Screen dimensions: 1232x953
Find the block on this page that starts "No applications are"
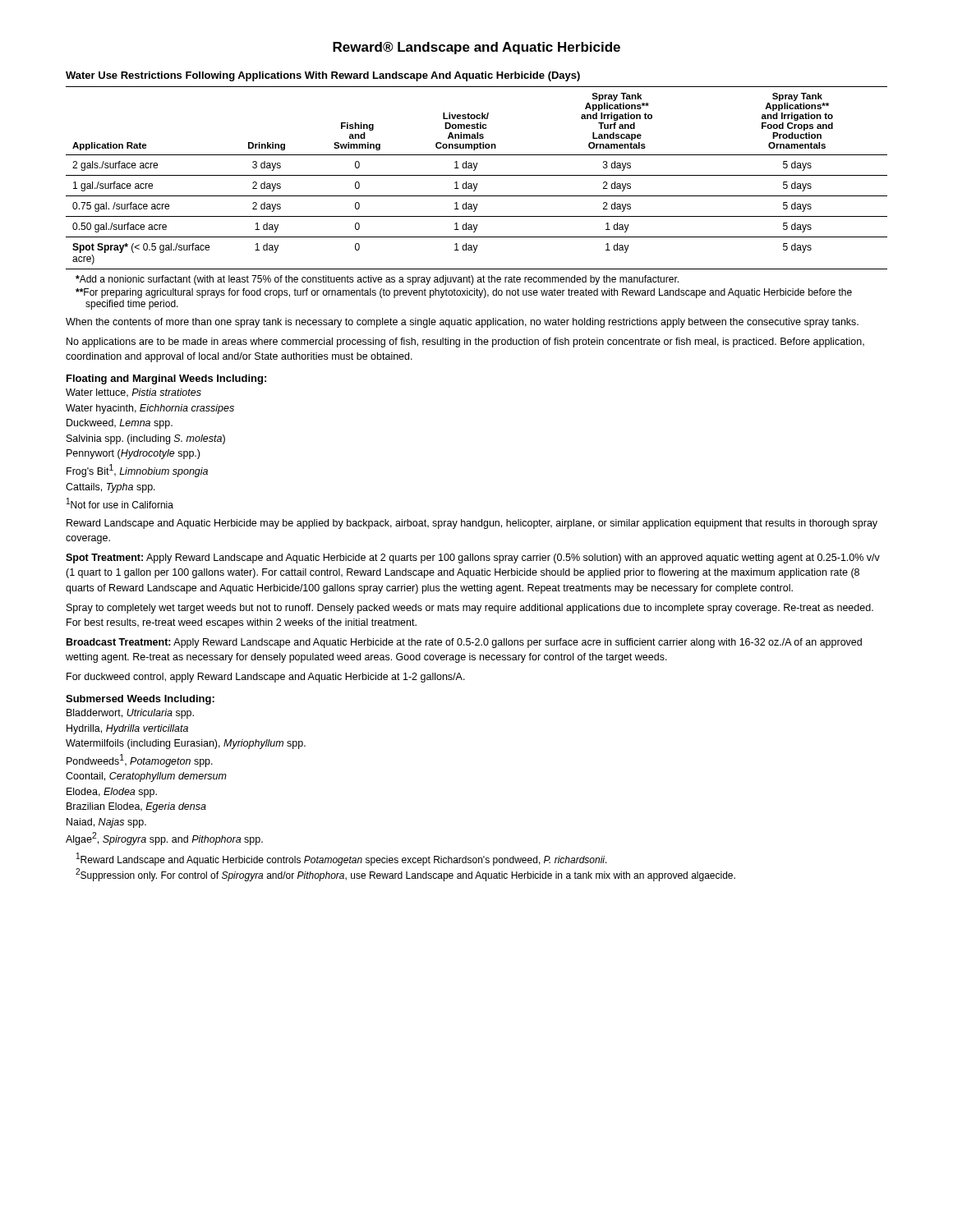465,349
